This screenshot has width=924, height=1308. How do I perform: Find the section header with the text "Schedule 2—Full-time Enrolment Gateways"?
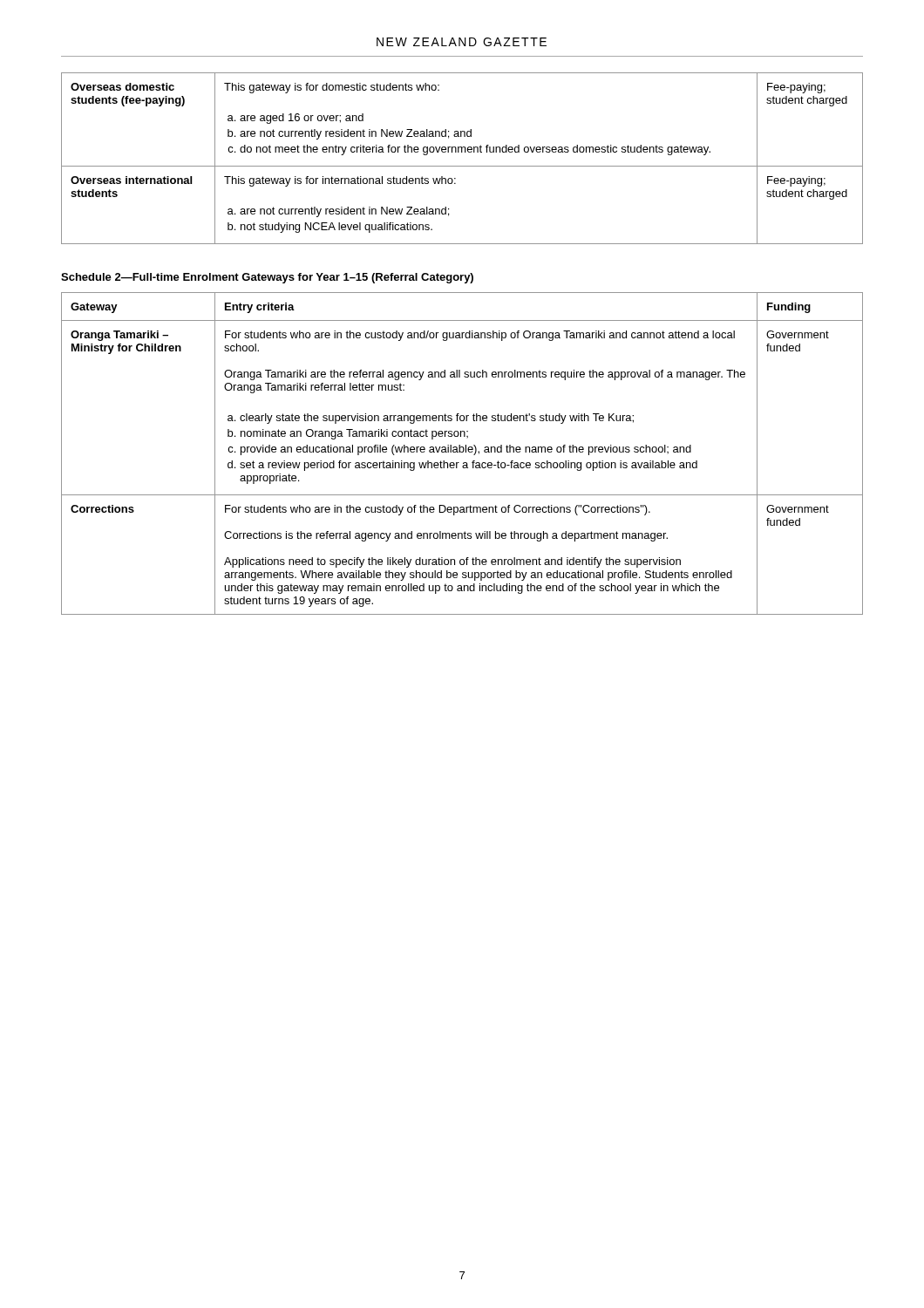coord(267,277)
